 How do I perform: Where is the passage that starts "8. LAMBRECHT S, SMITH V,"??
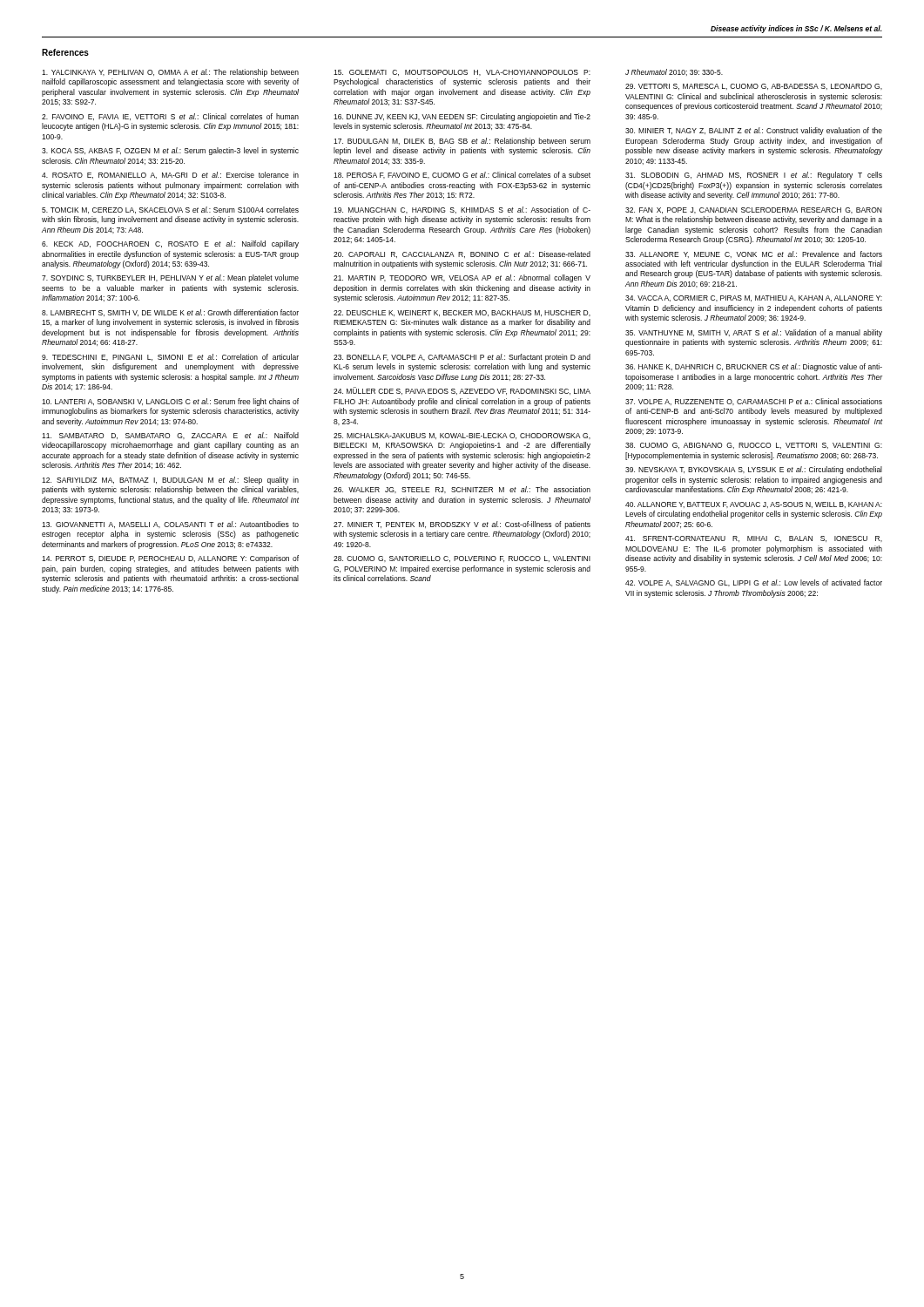click(170, 328)
